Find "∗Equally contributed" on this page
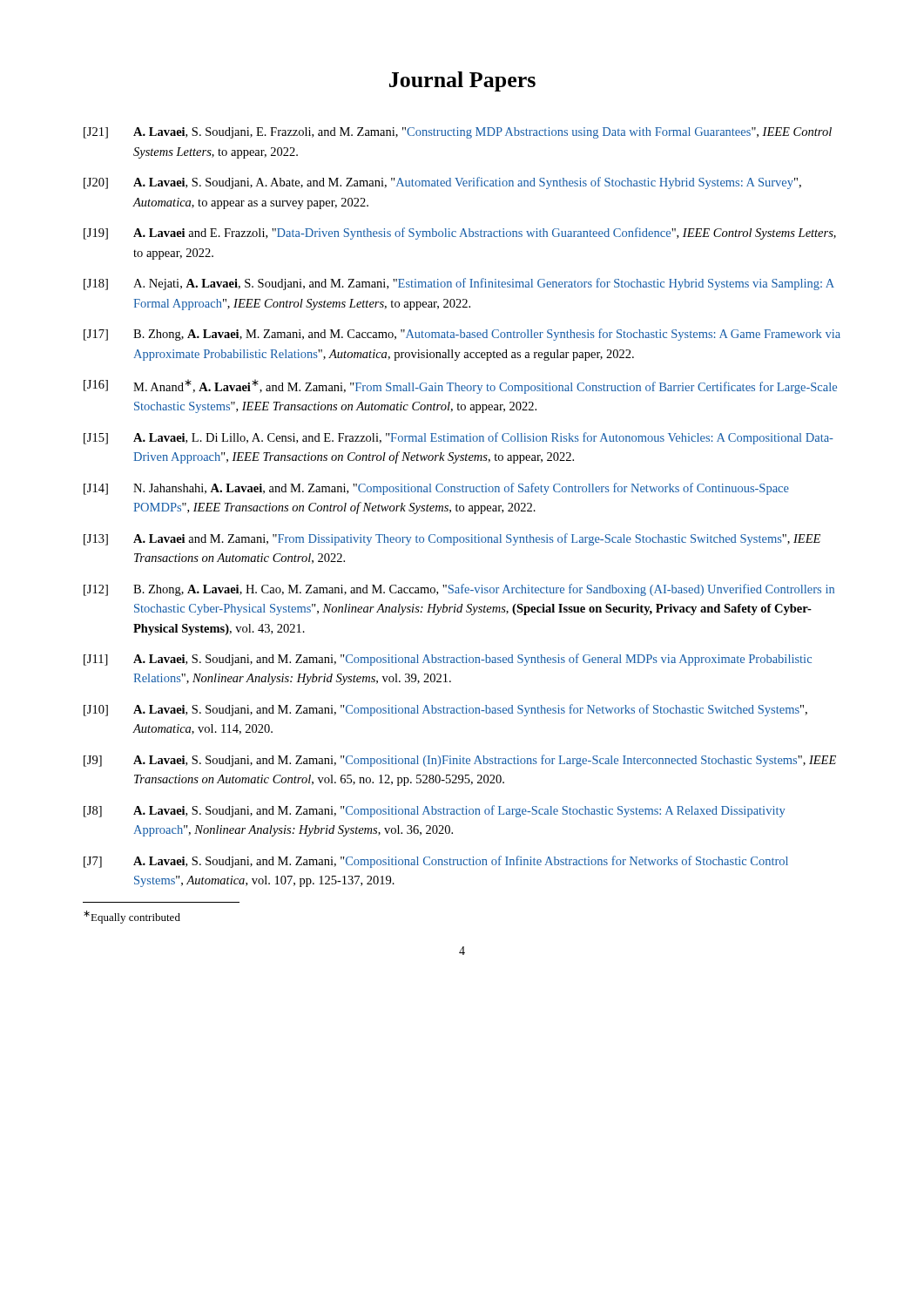 pos(132,917)
